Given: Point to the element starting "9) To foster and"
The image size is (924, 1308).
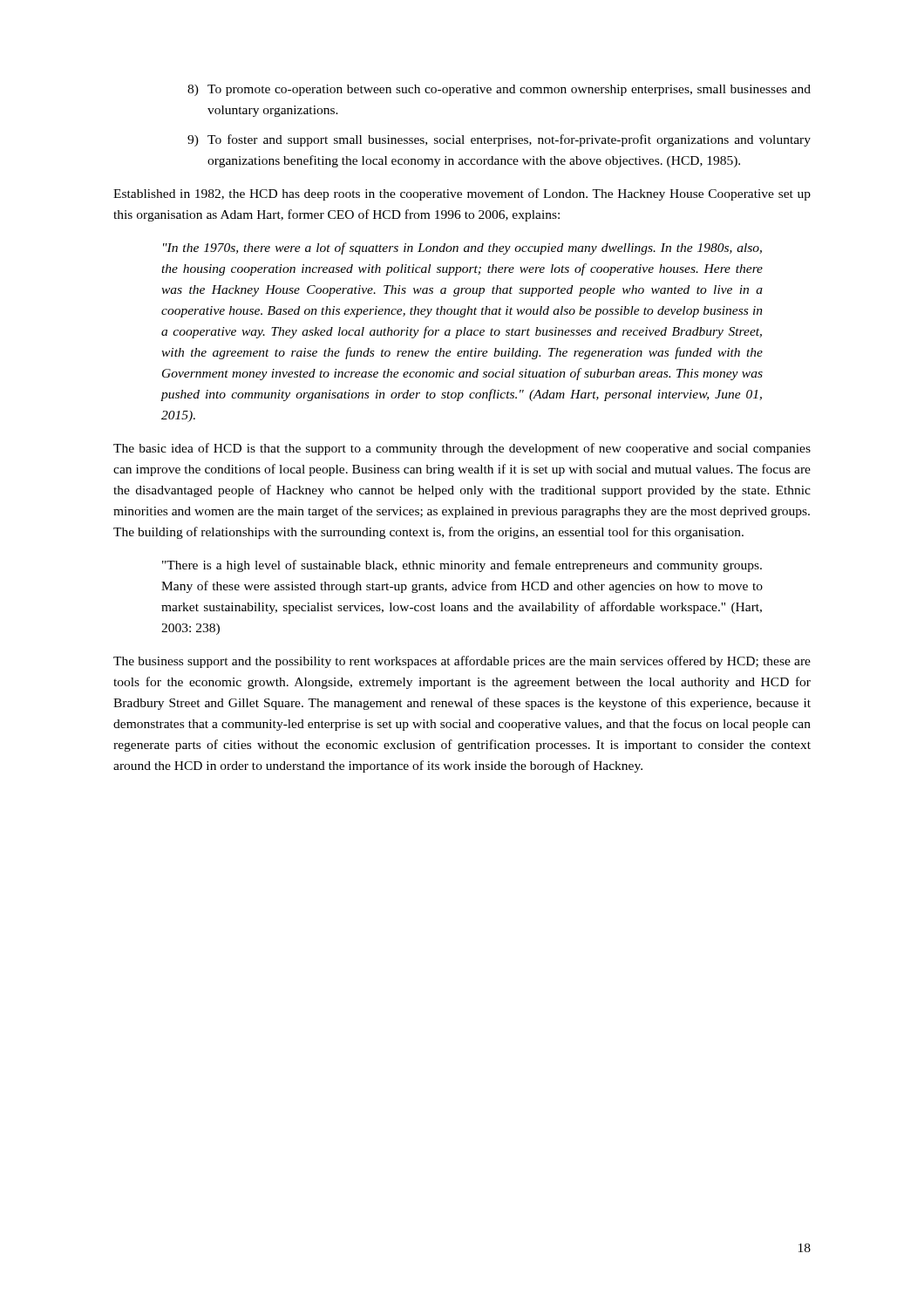Looking at the screenshot, I should [488, 150].
